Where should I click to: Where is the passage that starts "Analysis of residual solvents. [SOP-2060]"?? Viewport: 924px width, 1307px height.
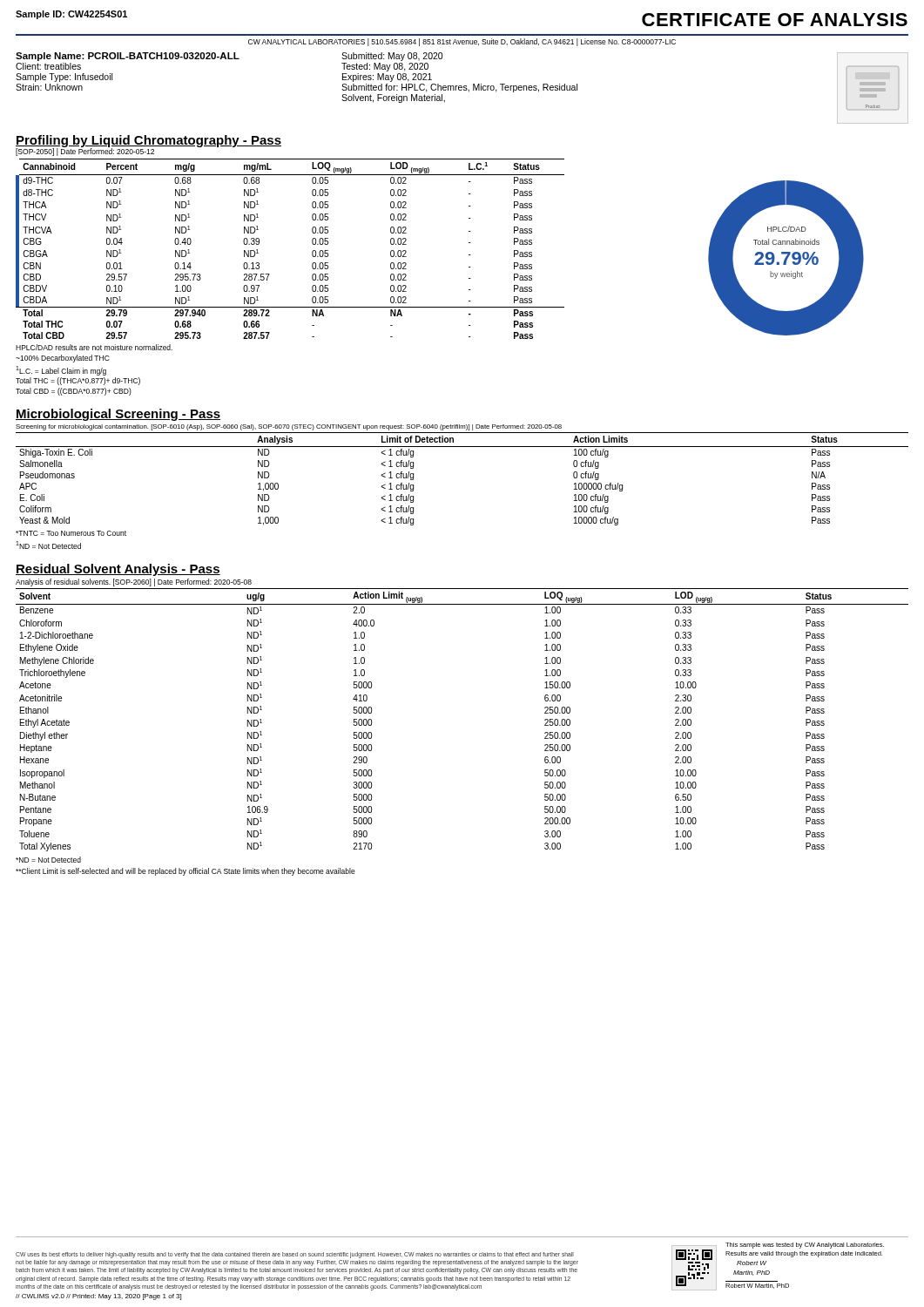[134, 582]
